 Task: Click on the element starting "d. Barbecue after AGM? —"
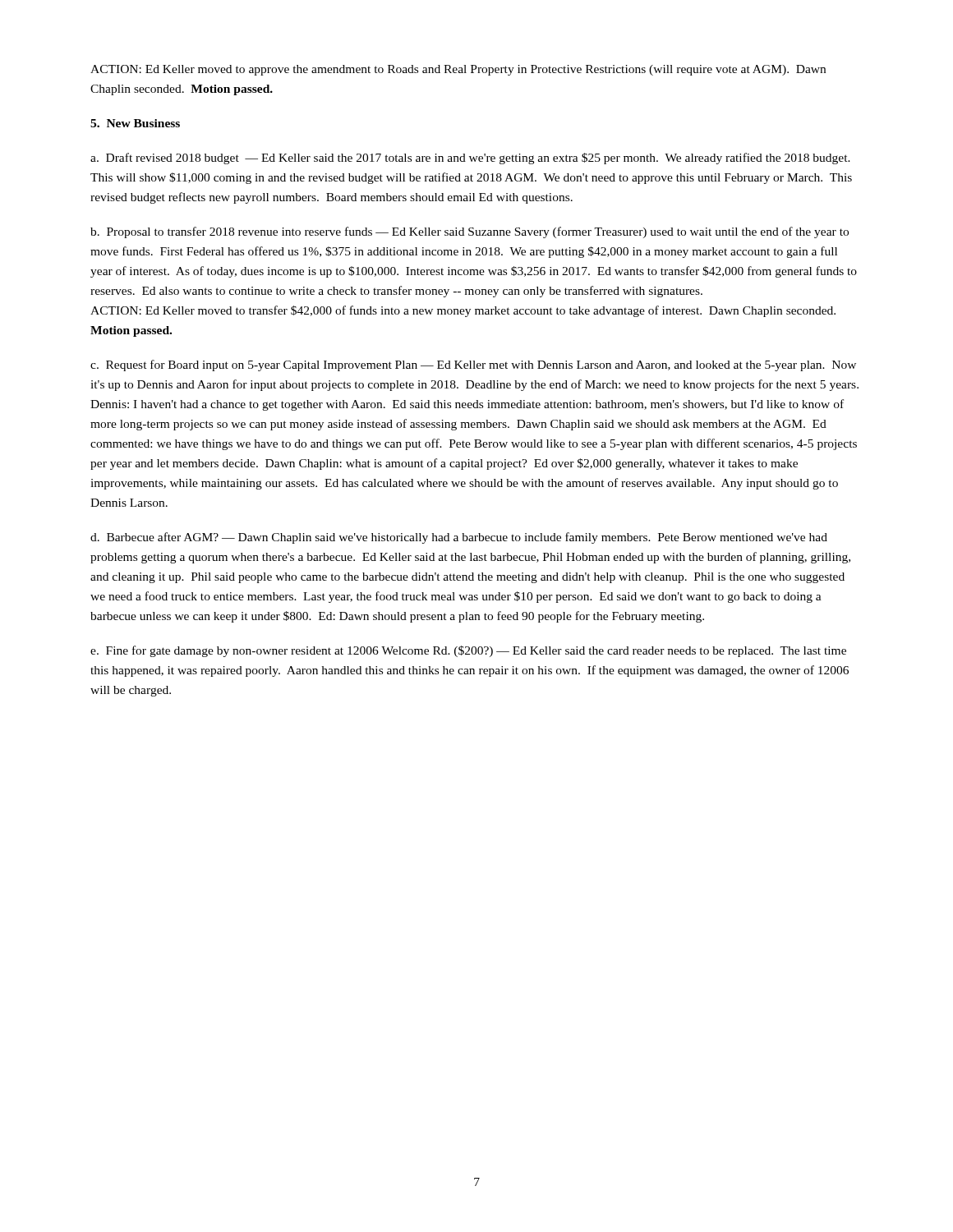tap(471, 576)
